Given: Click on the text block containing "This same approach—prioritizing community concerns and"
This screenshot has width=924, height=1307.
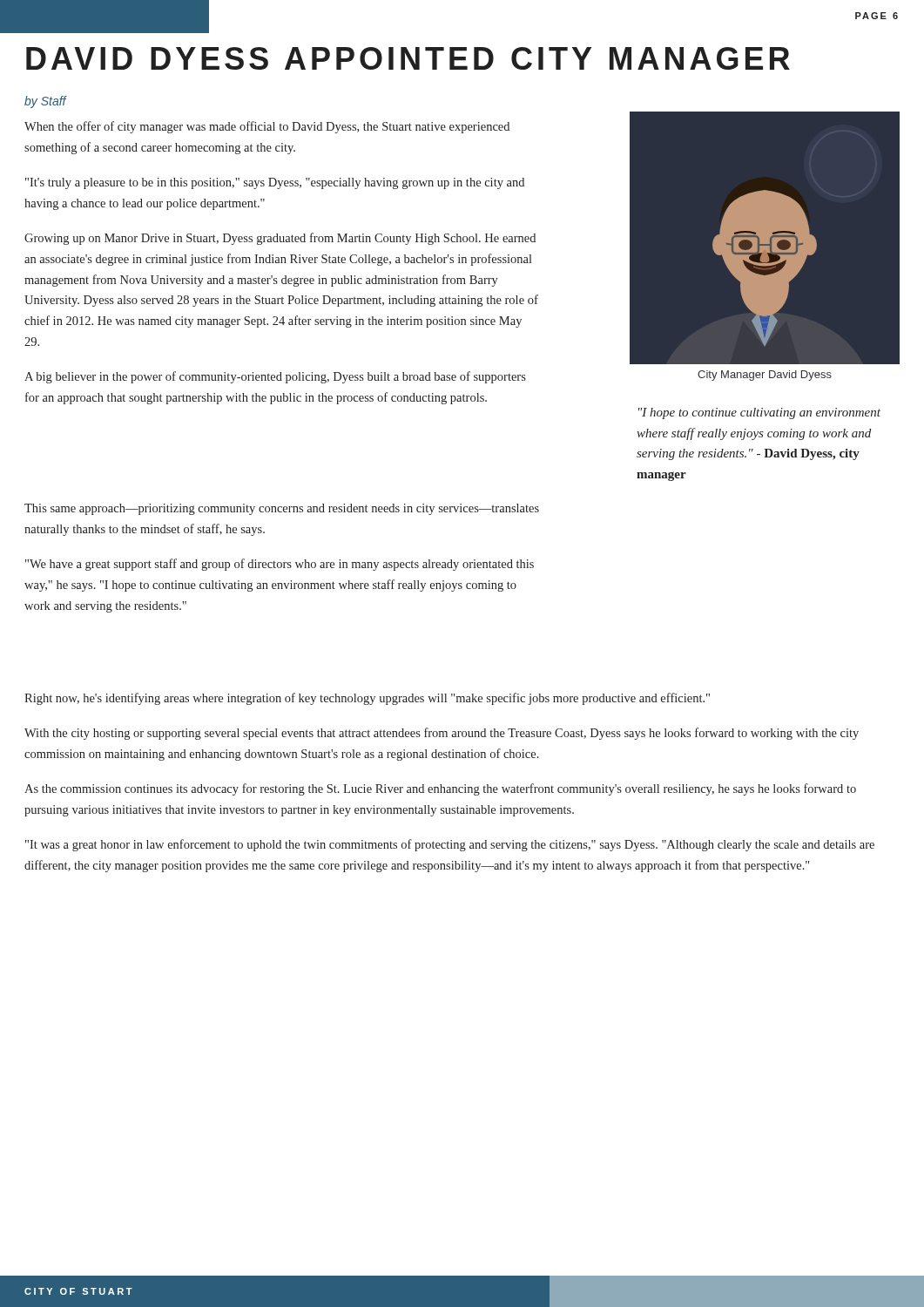Looking at the screenshot, I should pyautogui.click(x=282, y=518).
